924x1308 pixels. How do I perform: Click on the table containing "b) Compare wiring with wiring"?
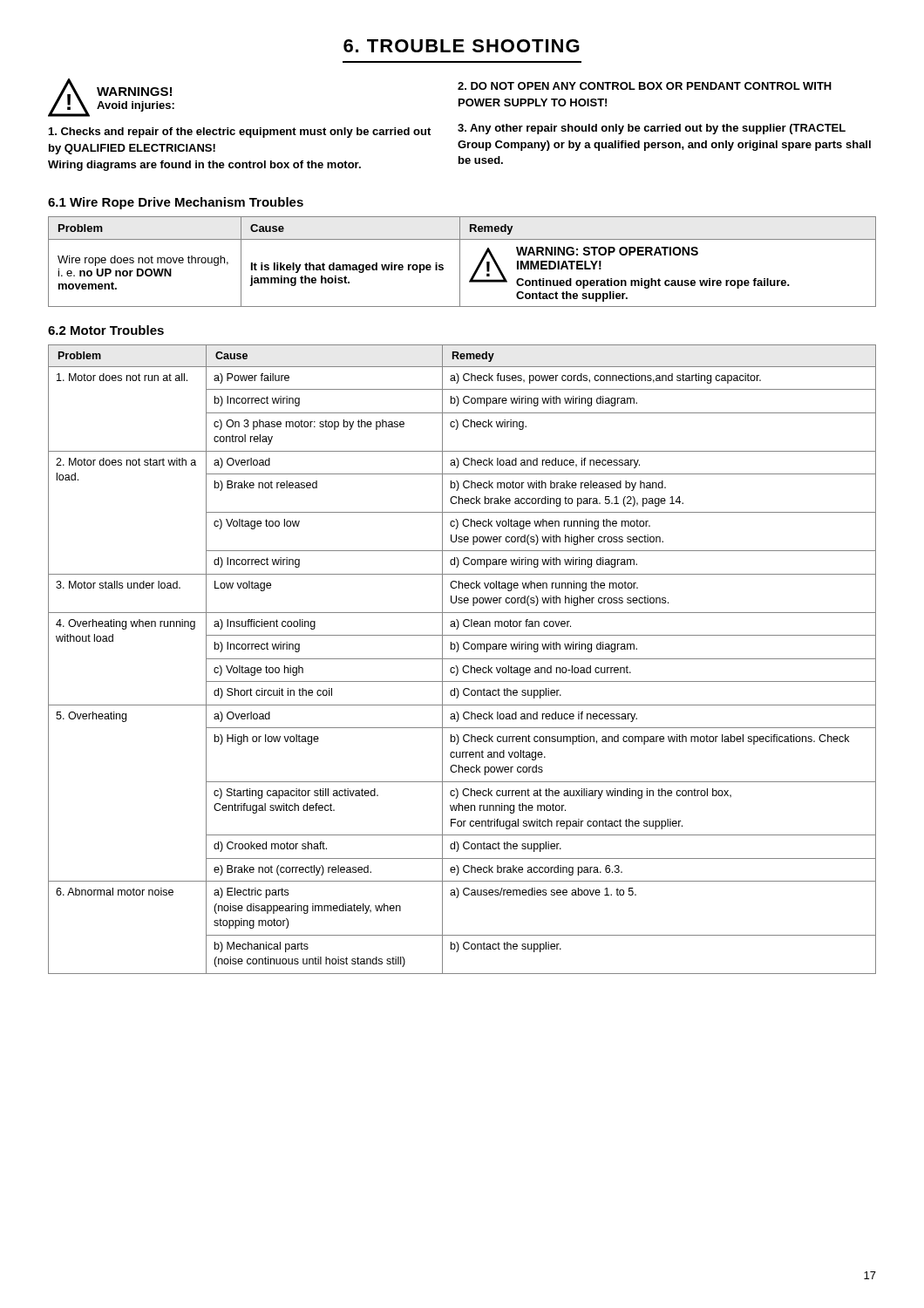462,659
